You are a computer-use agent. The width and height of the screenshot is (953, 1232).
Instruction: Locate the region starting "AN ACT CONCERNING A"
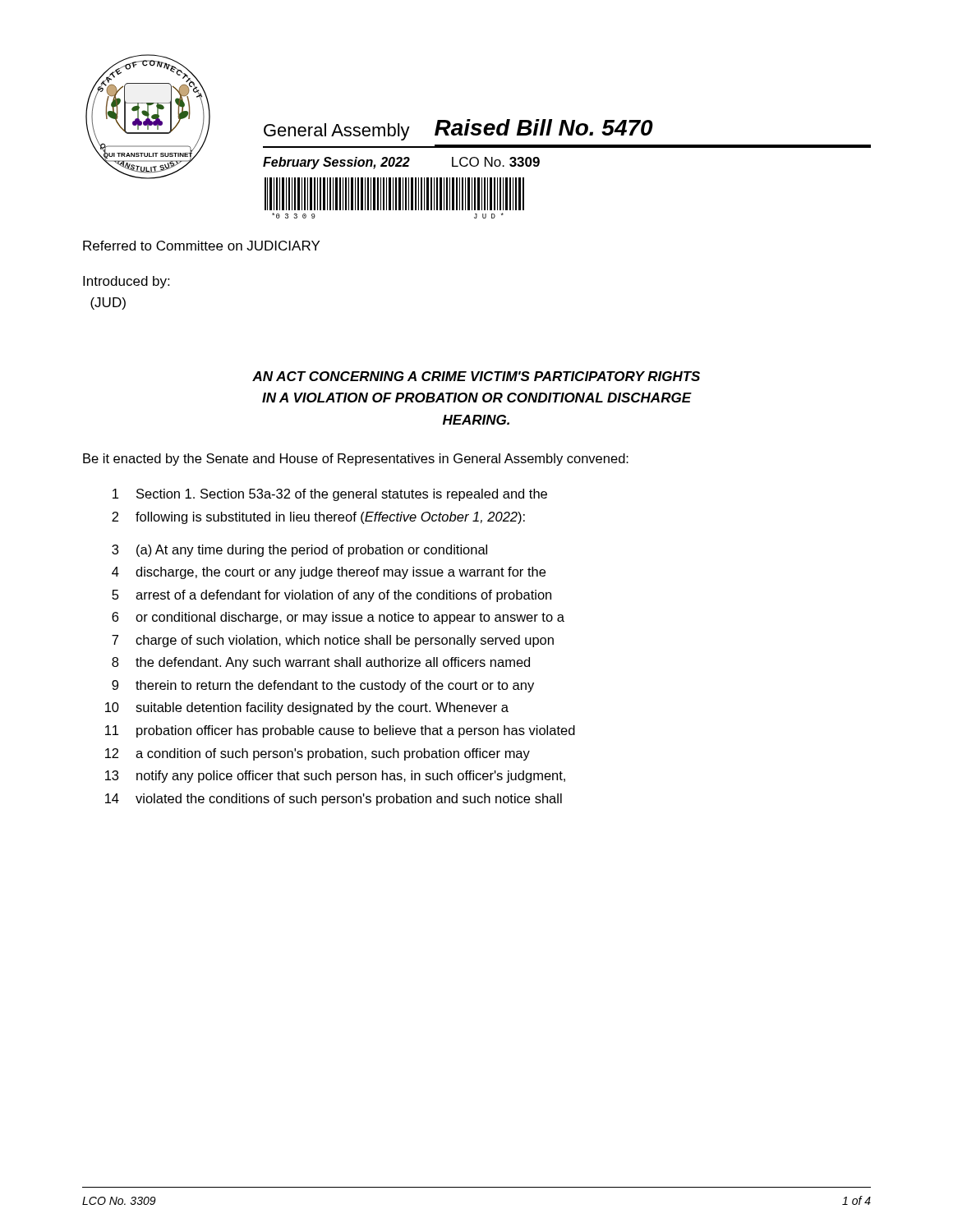tap(476, 398)
